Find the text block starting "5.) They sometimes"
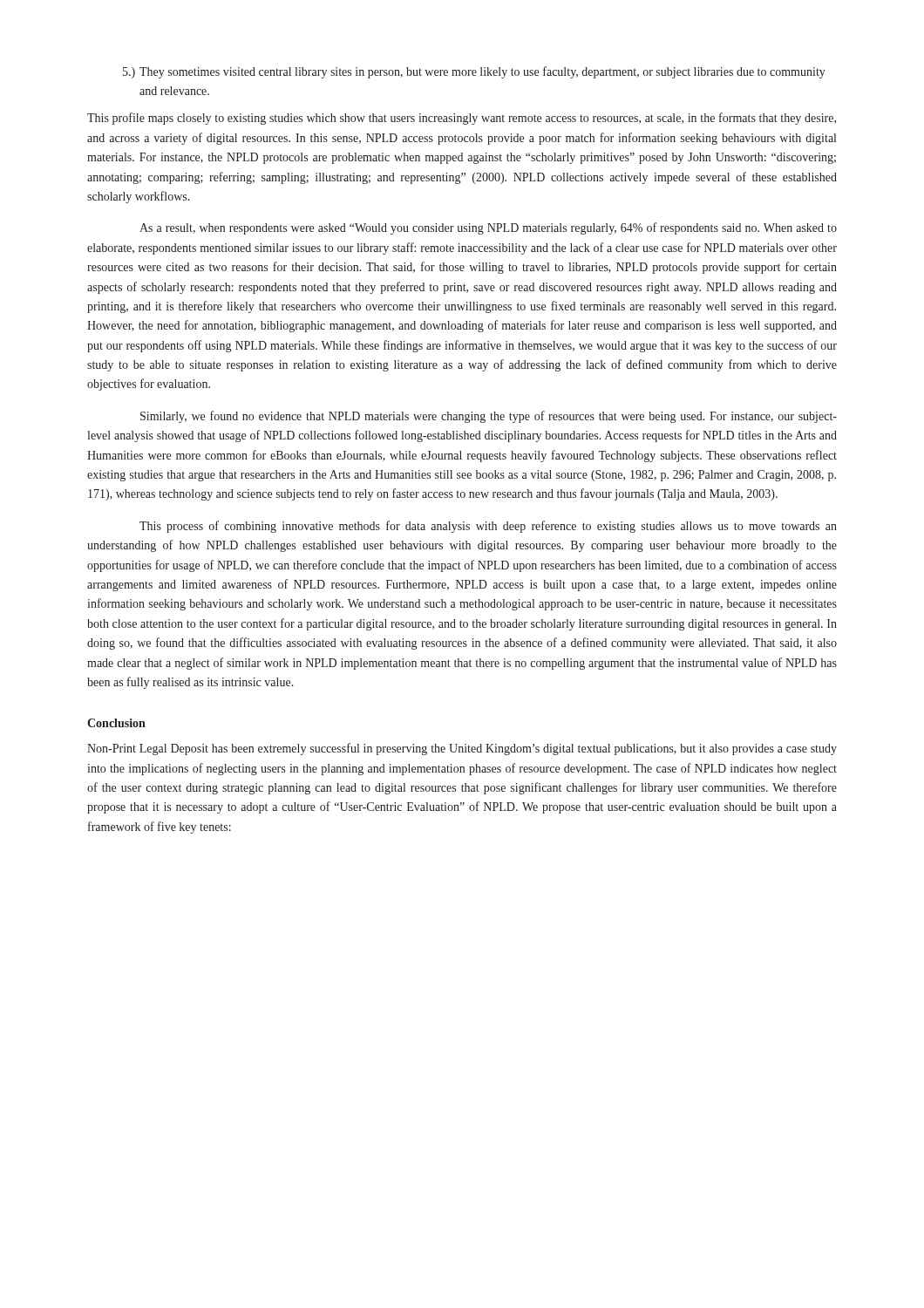This screenshot has height=1308, width=924. pyautogui.click(x=462, y=82)
